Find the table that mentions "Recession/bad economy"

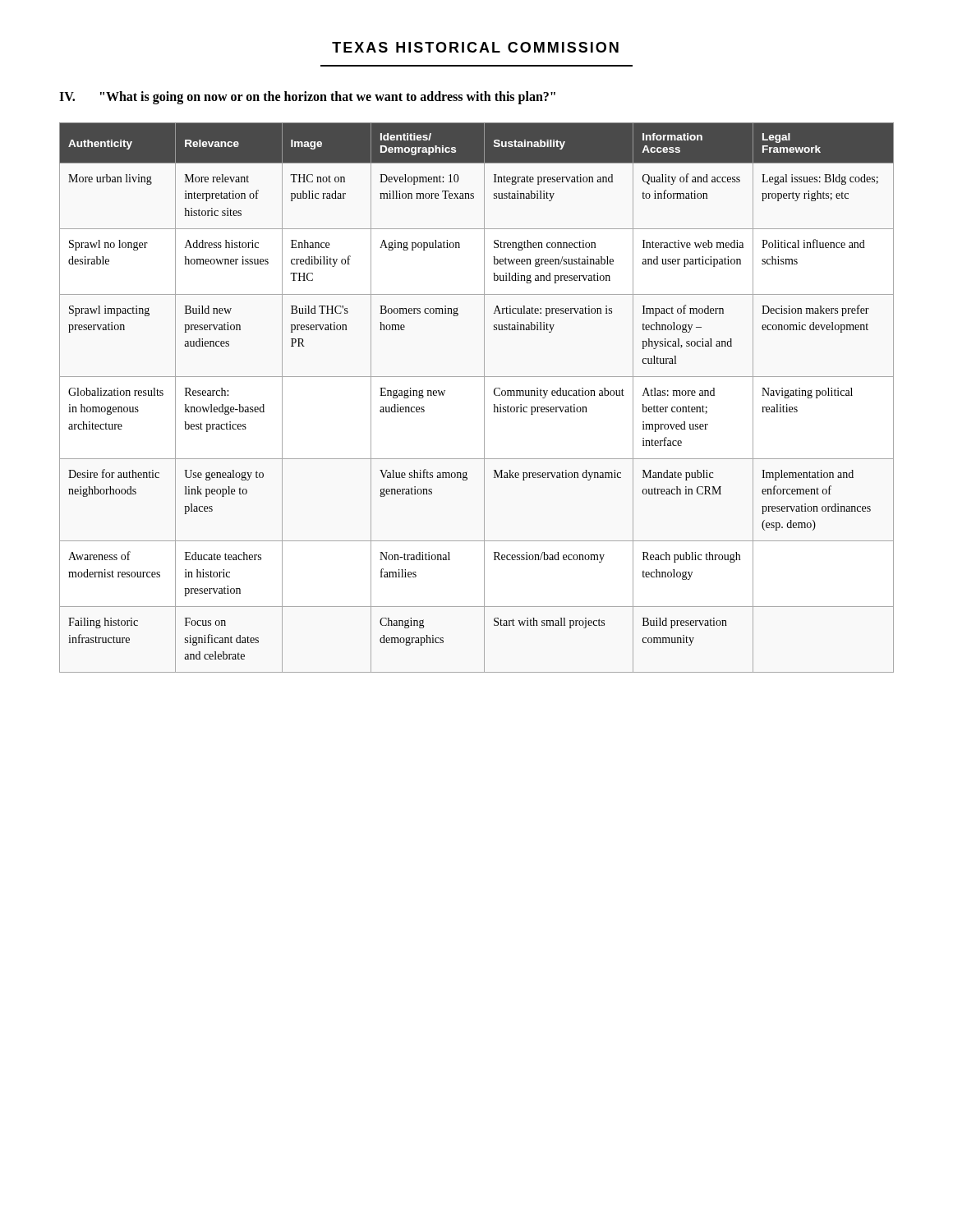(x=476, y=398)
